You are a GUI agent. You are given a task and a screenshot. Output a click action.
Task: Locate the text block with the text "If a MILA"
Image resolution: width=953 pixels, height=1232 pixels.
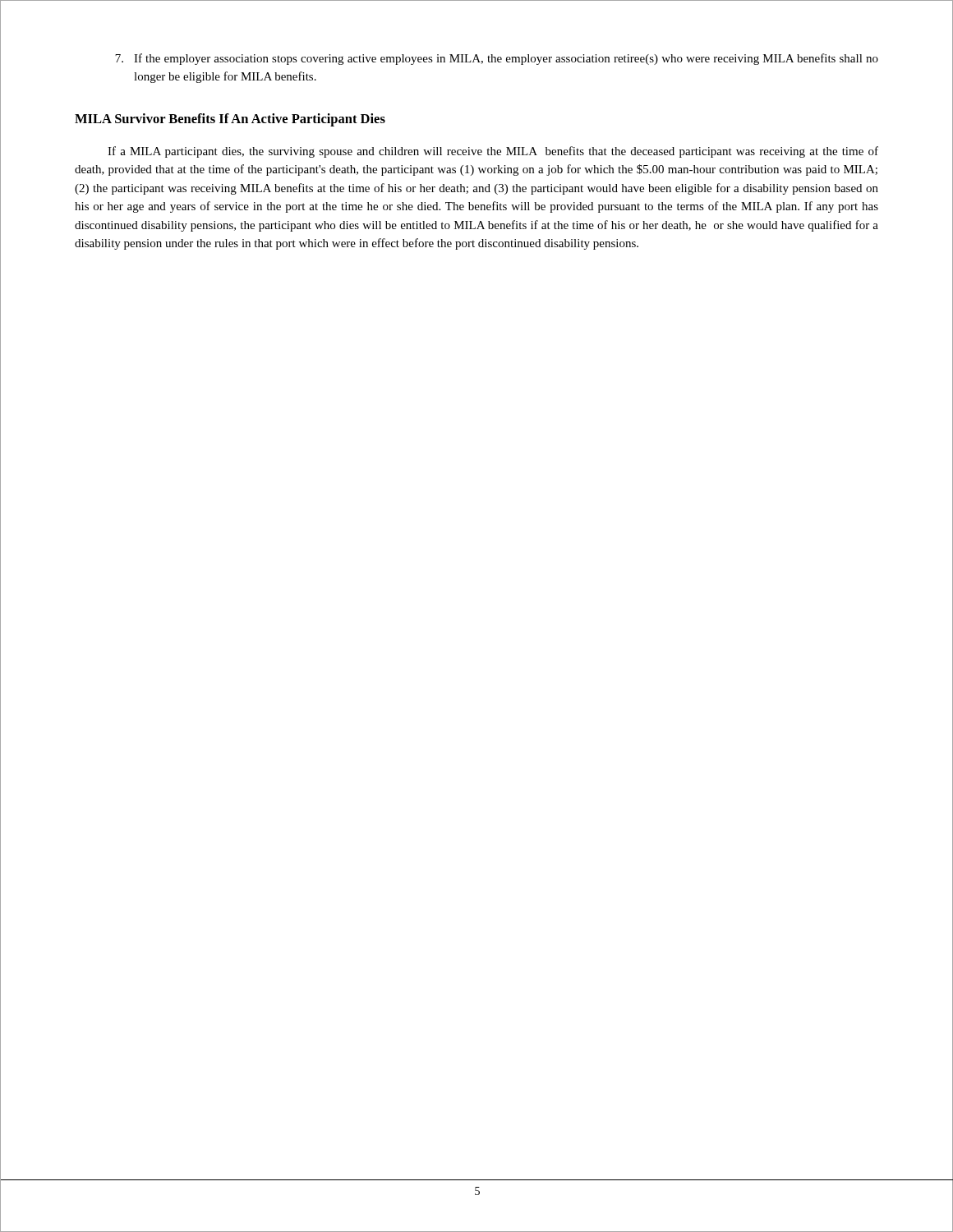pyautogui.click(x=476, y=197)
